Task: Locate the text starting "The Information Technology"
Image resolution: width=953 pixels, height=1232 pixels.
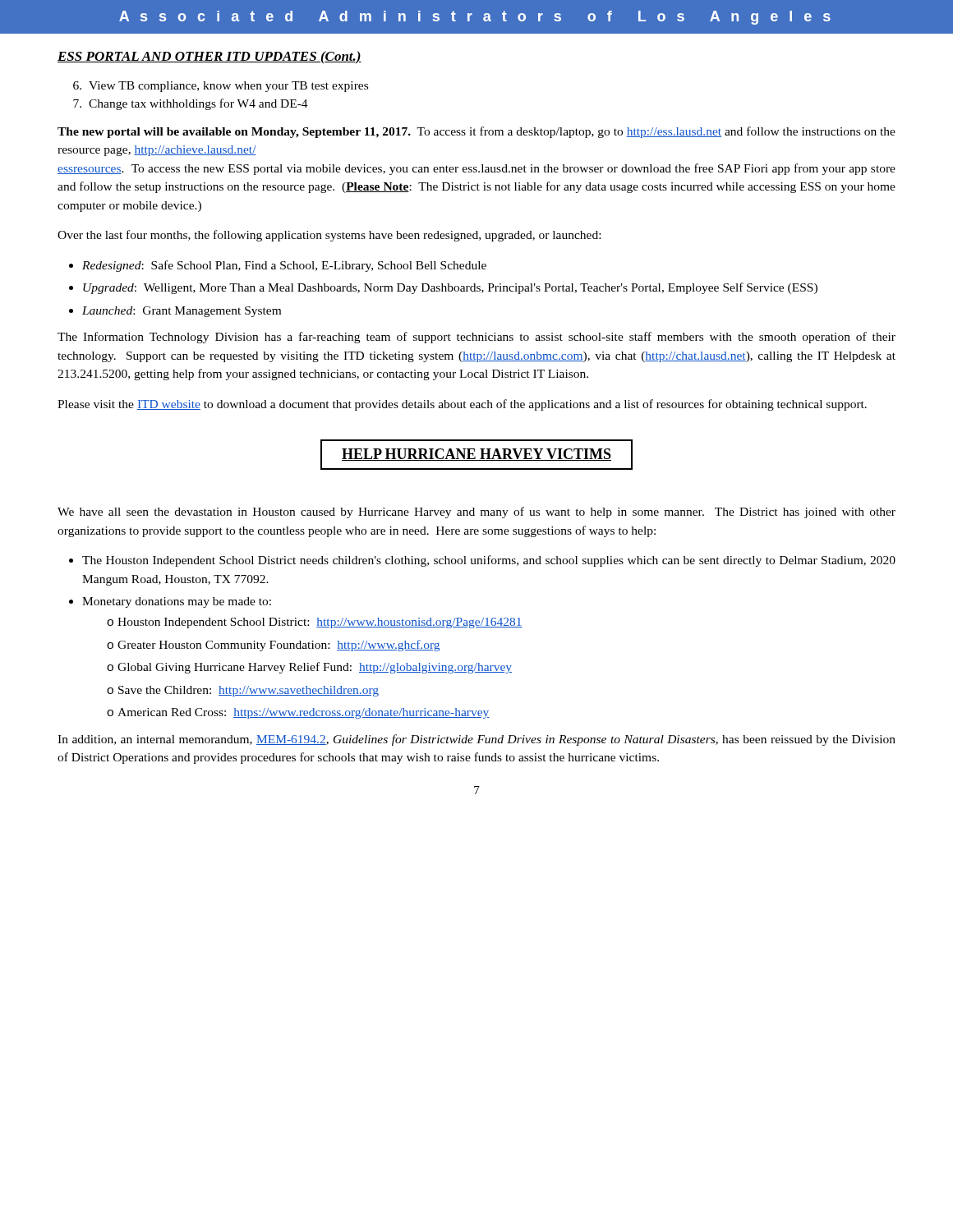Action: (x=476, y=356)
